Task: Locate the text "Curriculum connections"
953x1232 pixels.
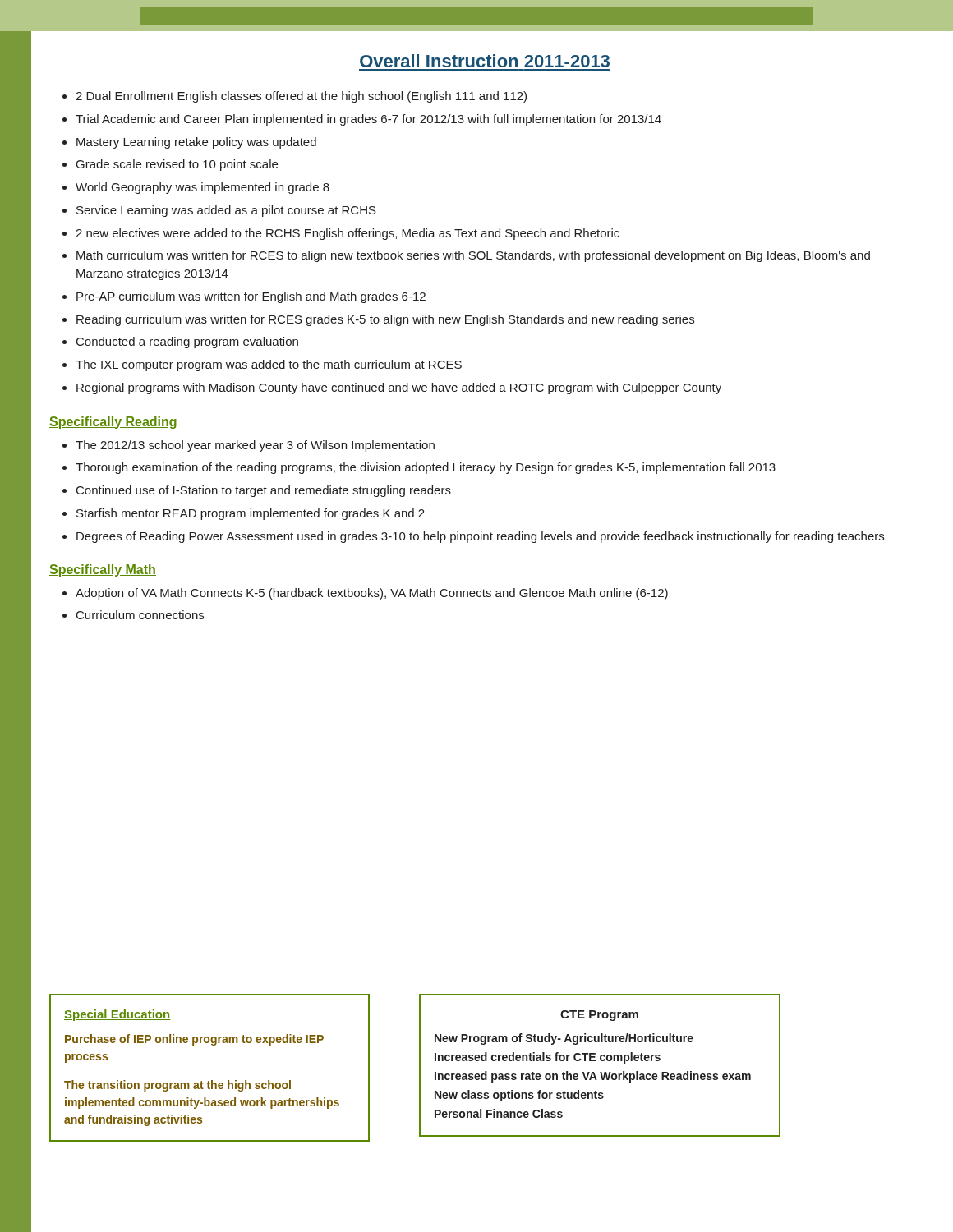Action: (x=140, y=615)
